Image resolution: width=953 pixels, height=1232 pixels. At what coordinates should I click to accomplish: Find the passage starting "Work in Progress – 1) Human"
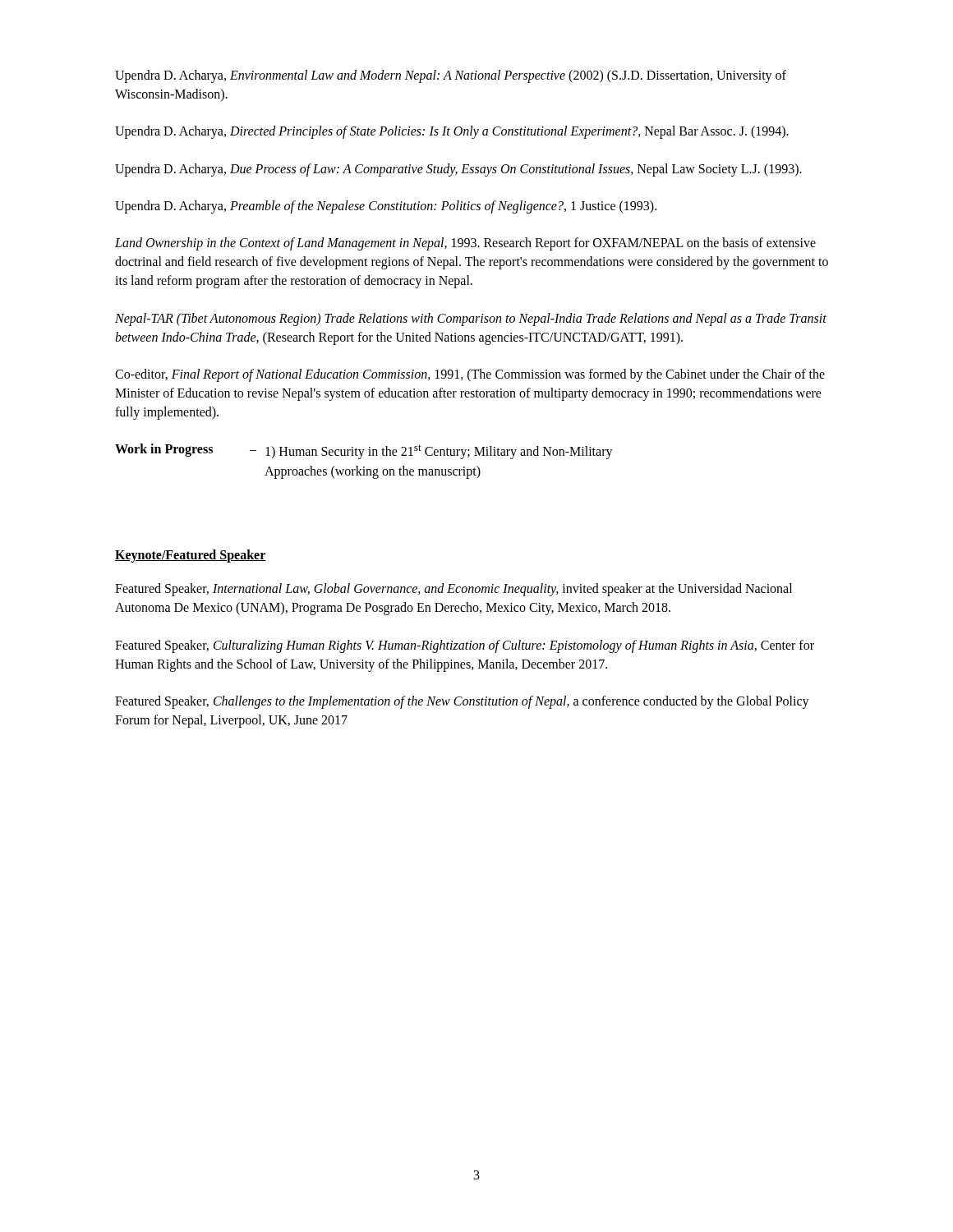tap(364, 460)
